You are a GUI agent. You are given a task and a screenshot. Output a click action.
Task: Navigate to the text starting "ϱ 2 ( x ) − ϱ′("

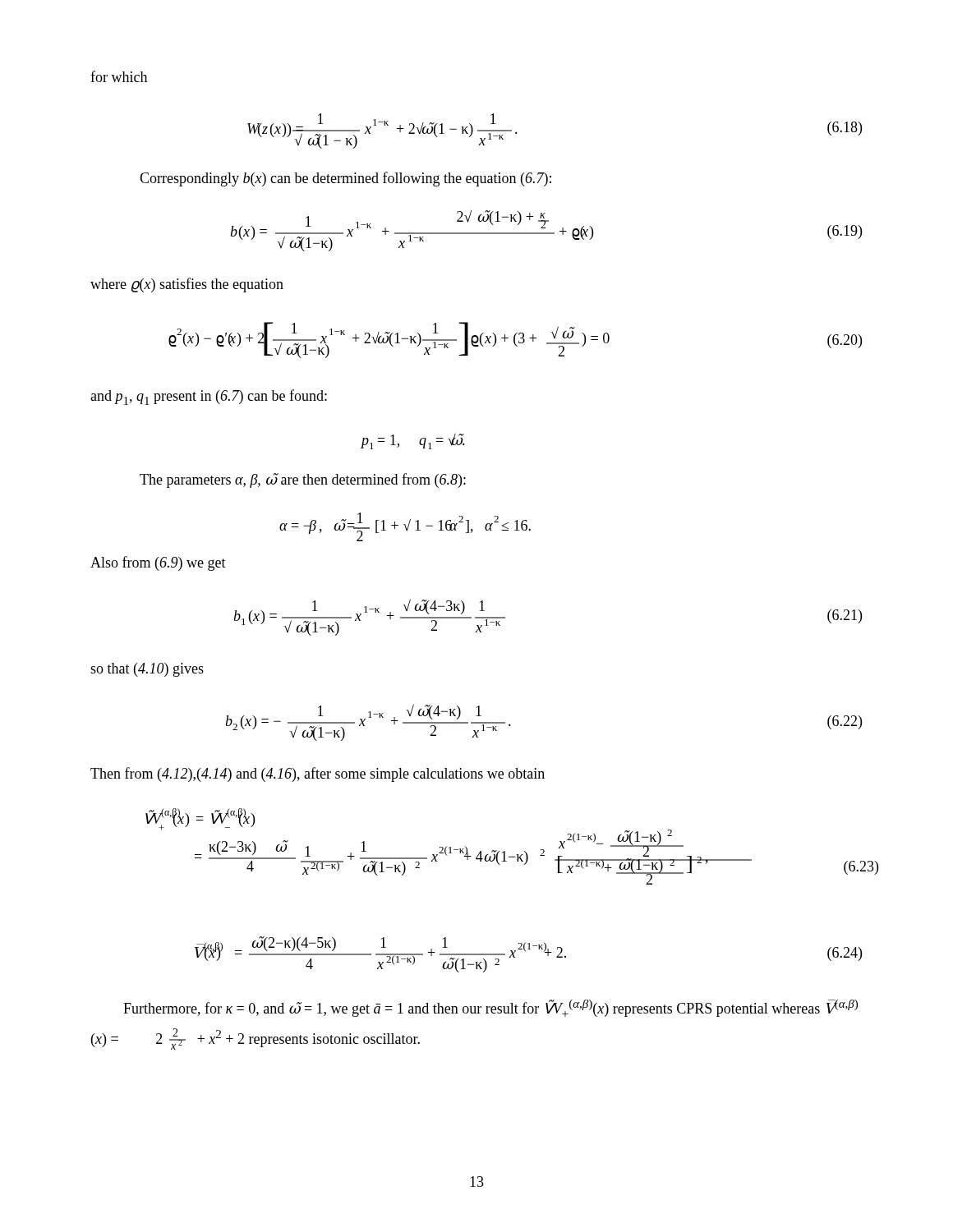pyautogui.click(x=513, y=340)
